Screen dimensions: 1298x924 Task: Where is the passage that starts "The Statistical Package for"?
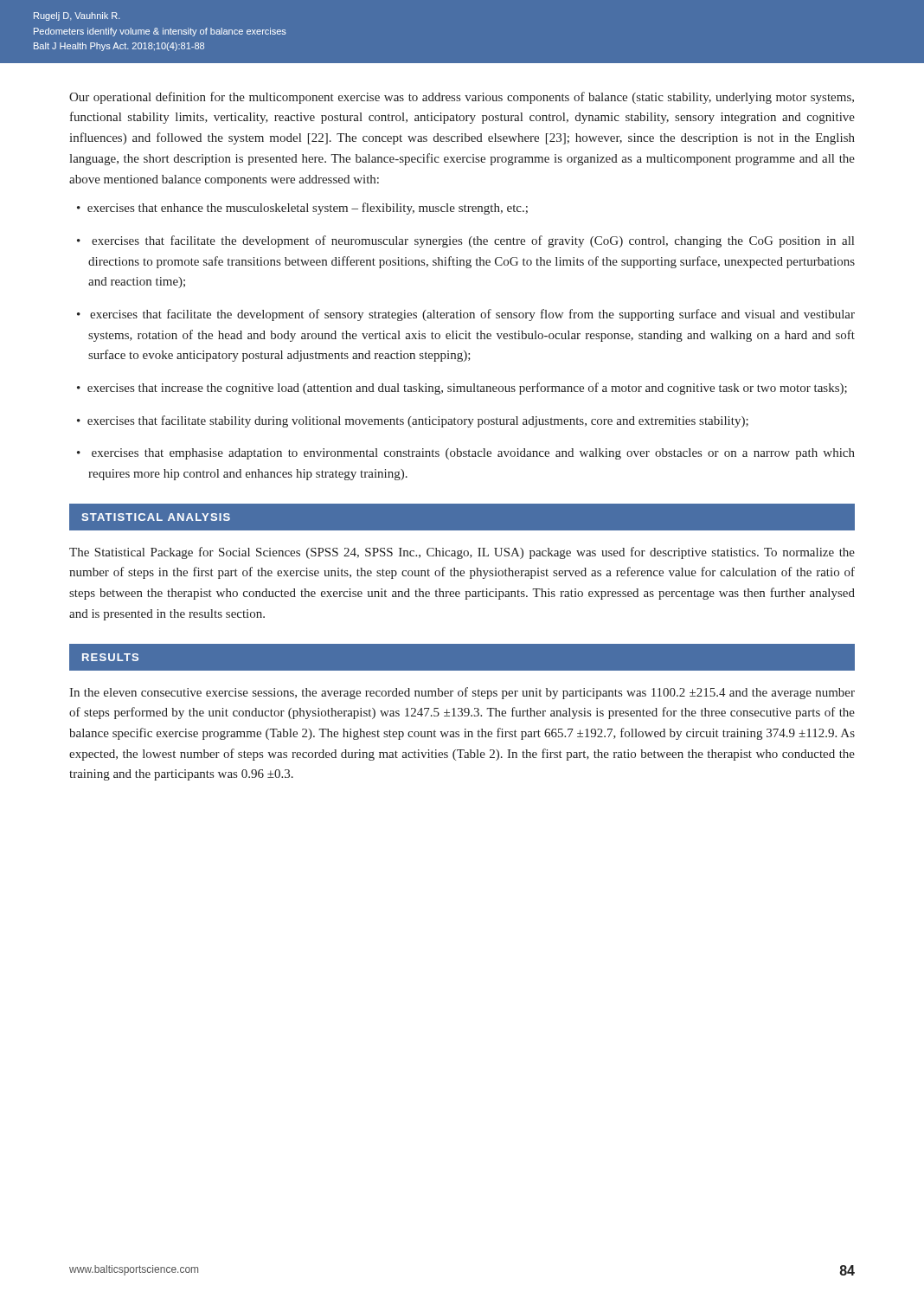(x=462, y=583)
